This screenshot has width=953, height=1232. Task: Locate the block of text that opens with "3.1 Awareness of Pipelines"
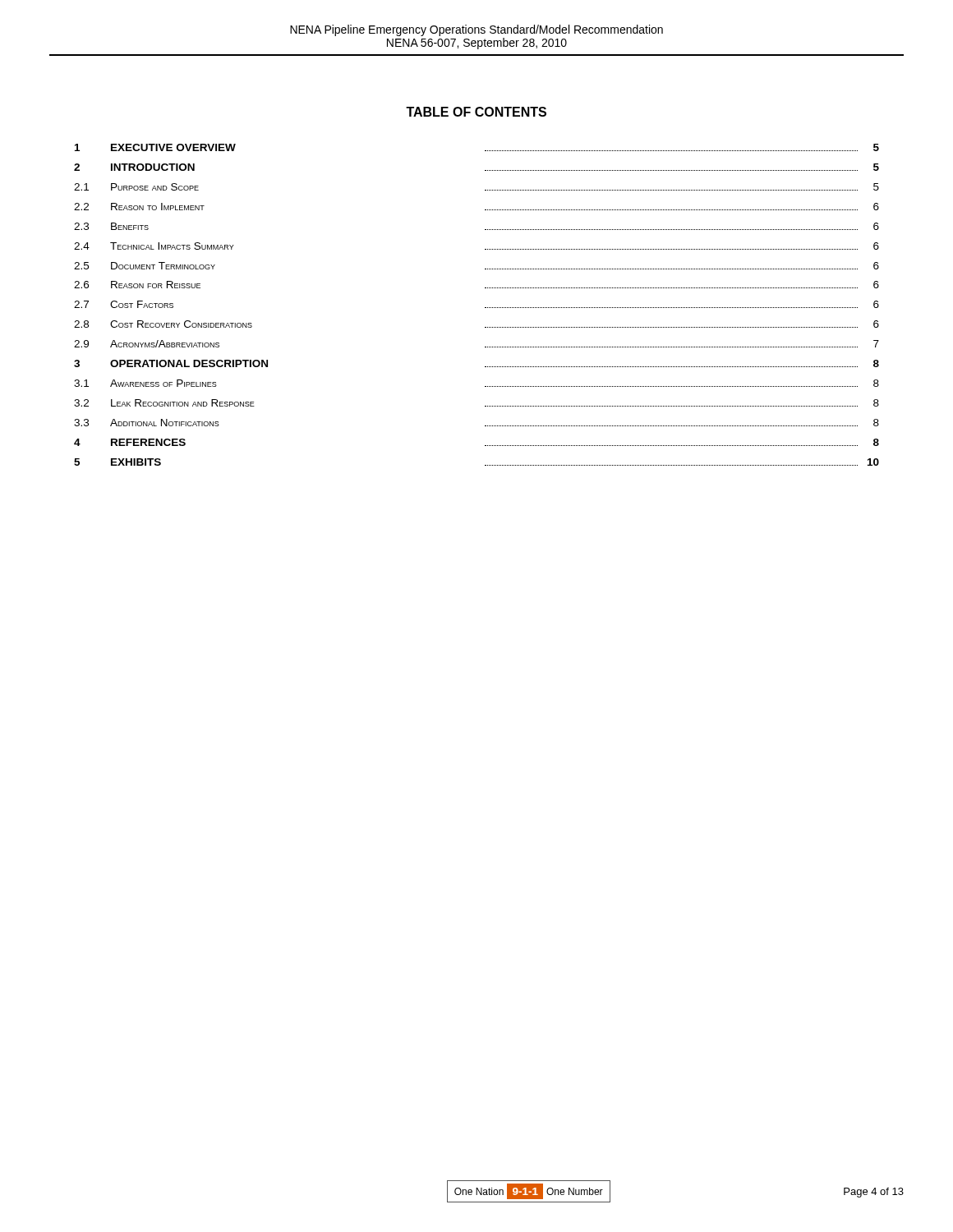[x=476, y=384]
